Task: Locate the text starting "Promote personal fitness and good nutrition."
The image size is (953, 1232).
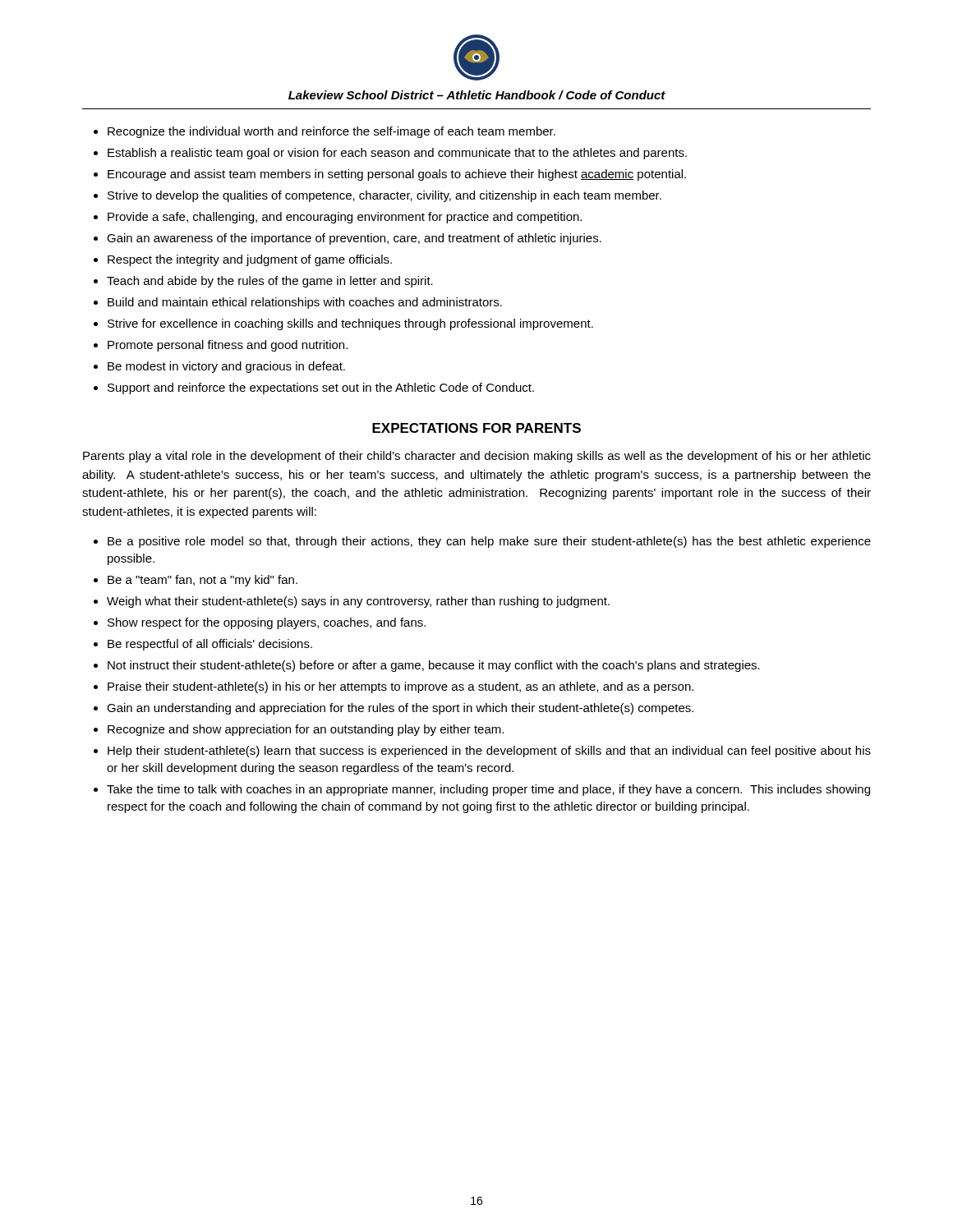Action: pos(228,345)
